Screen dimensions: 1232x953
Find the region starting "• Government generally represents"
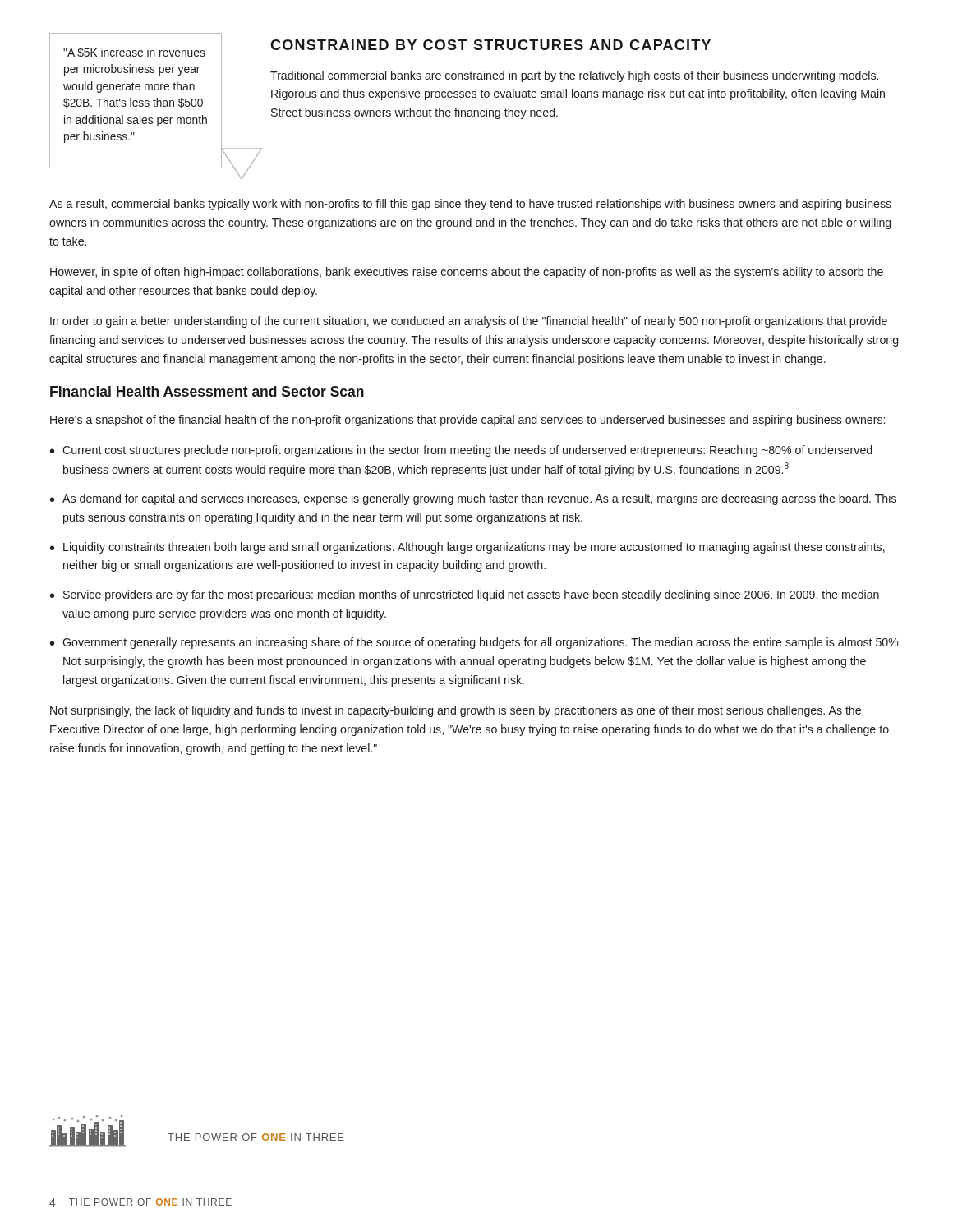(476, 662)
